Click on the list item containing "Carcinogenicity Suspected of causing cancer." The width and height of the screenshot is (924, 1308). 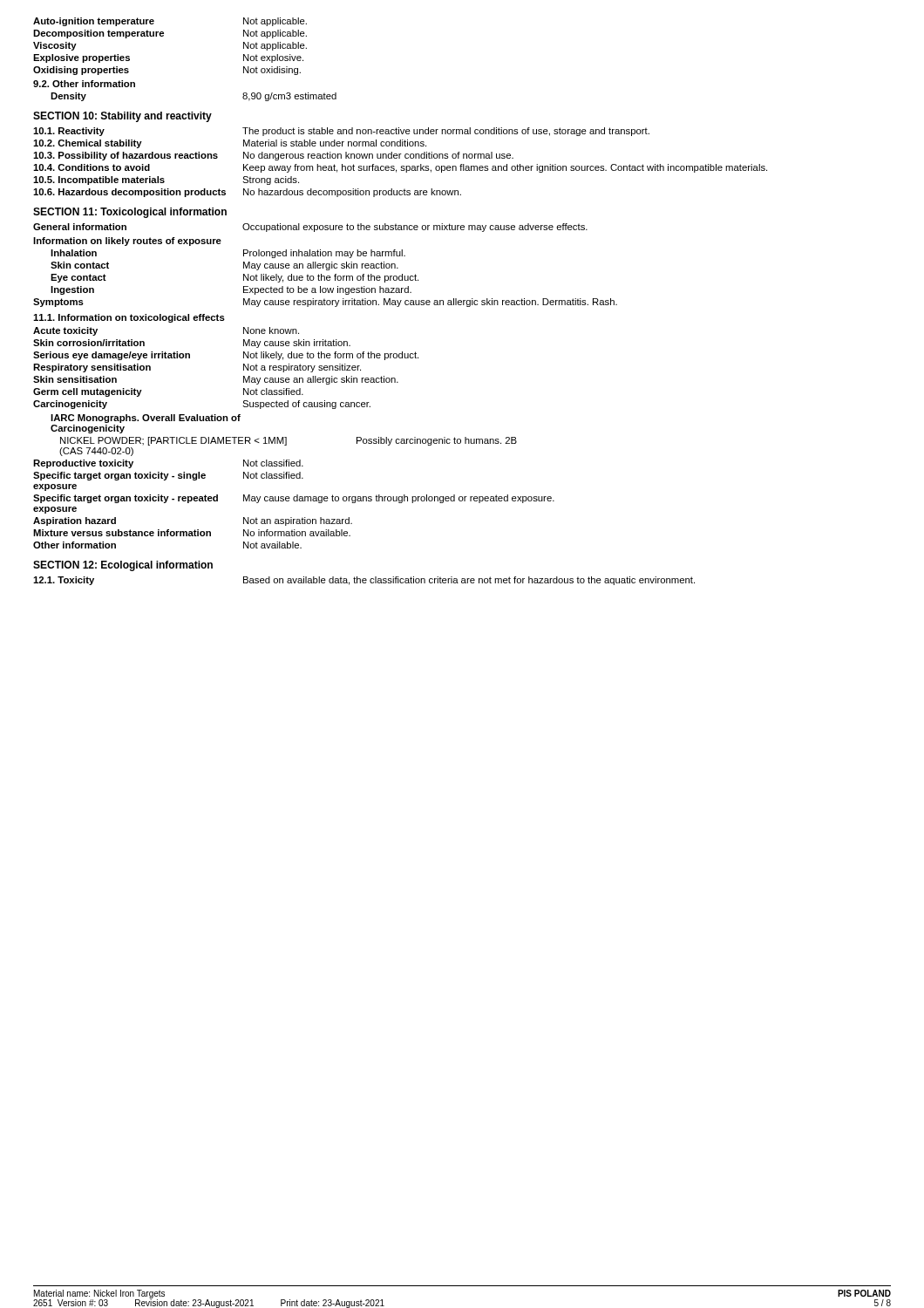[x=69, y=404]
